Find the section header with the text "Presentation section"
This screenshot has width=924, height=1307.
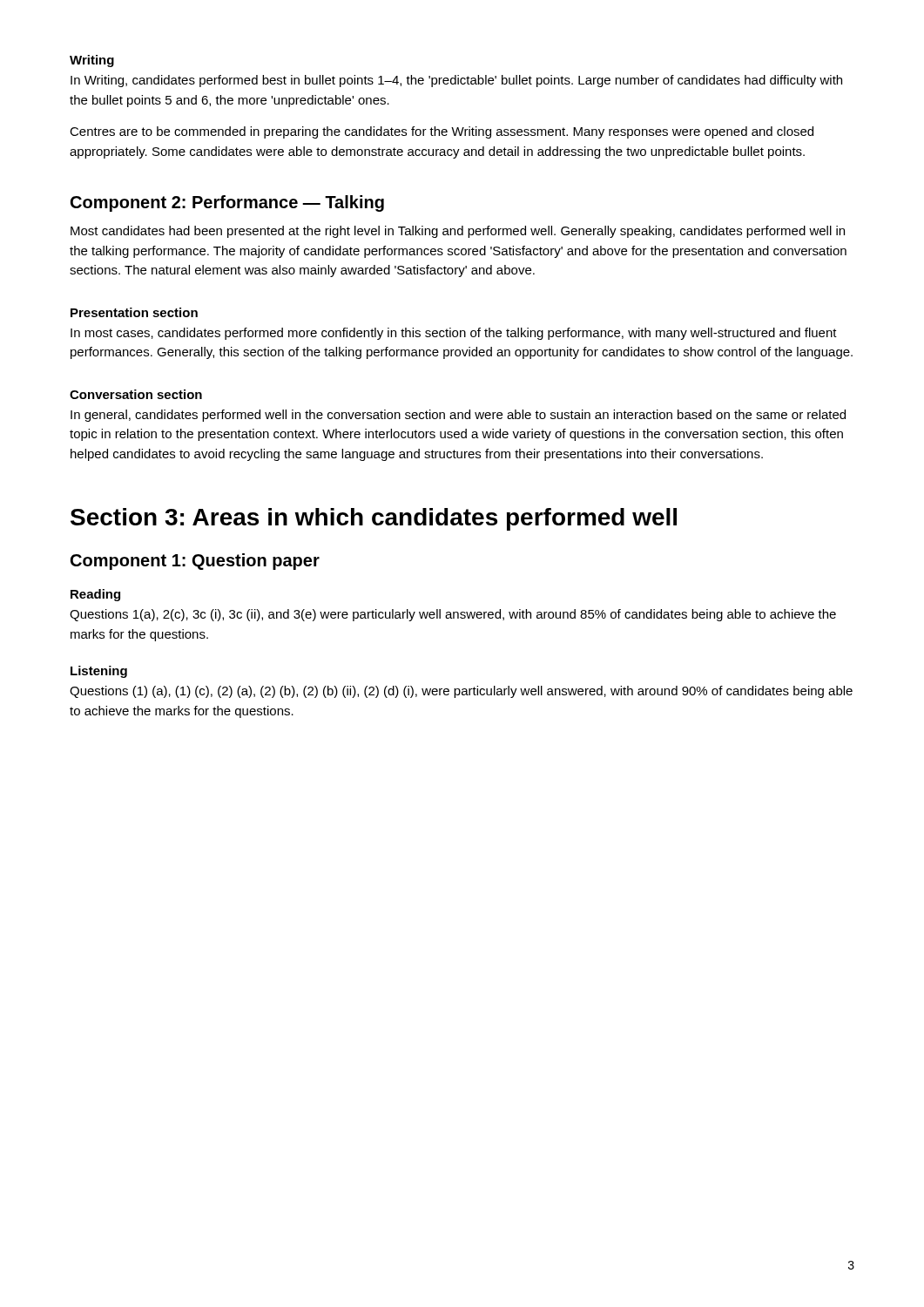coord(134,312)
